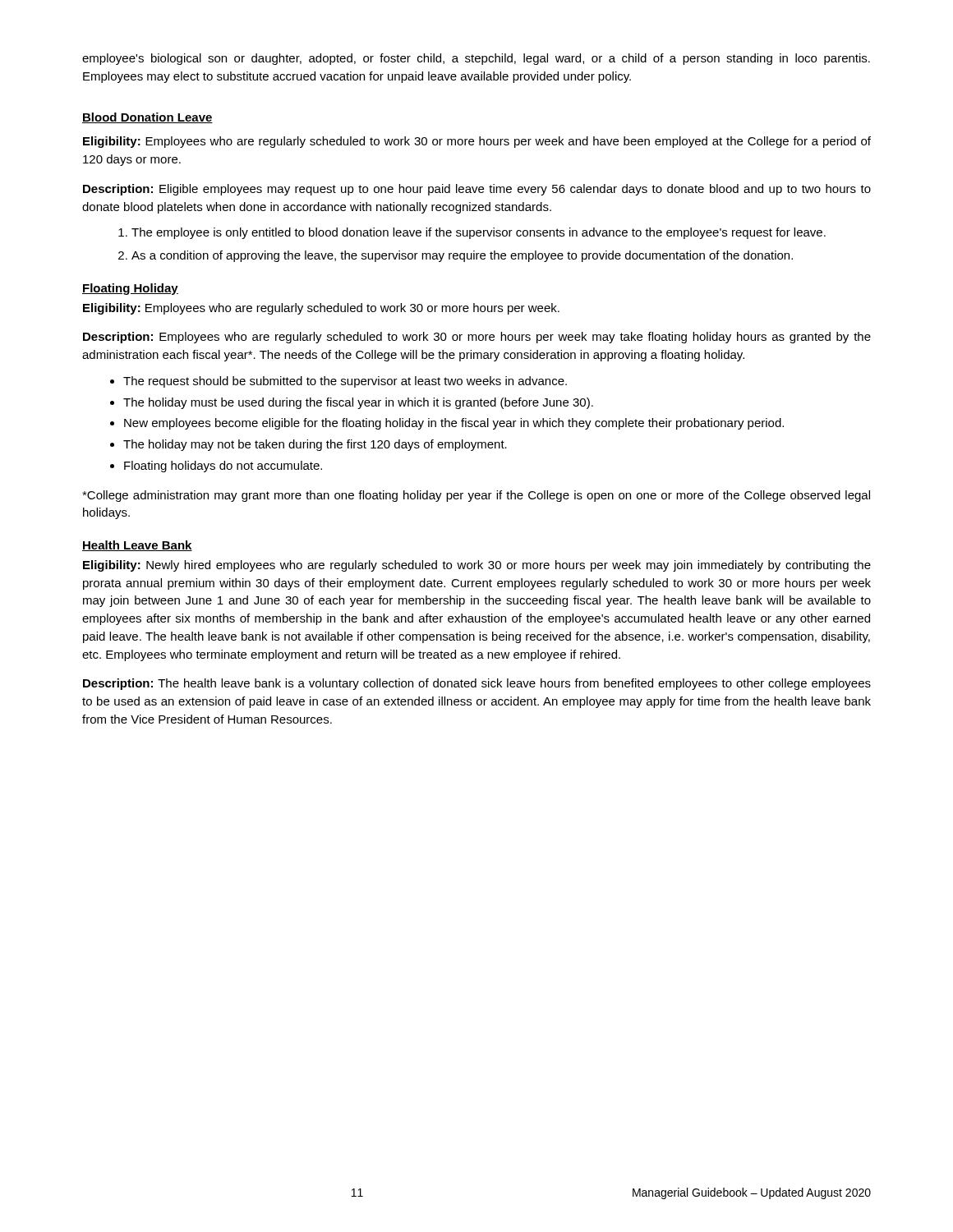Navigate to the text block starting "Description: The health leave bank is a voluntary"
Screen dimensions: 1232x953
click(476, 701)
